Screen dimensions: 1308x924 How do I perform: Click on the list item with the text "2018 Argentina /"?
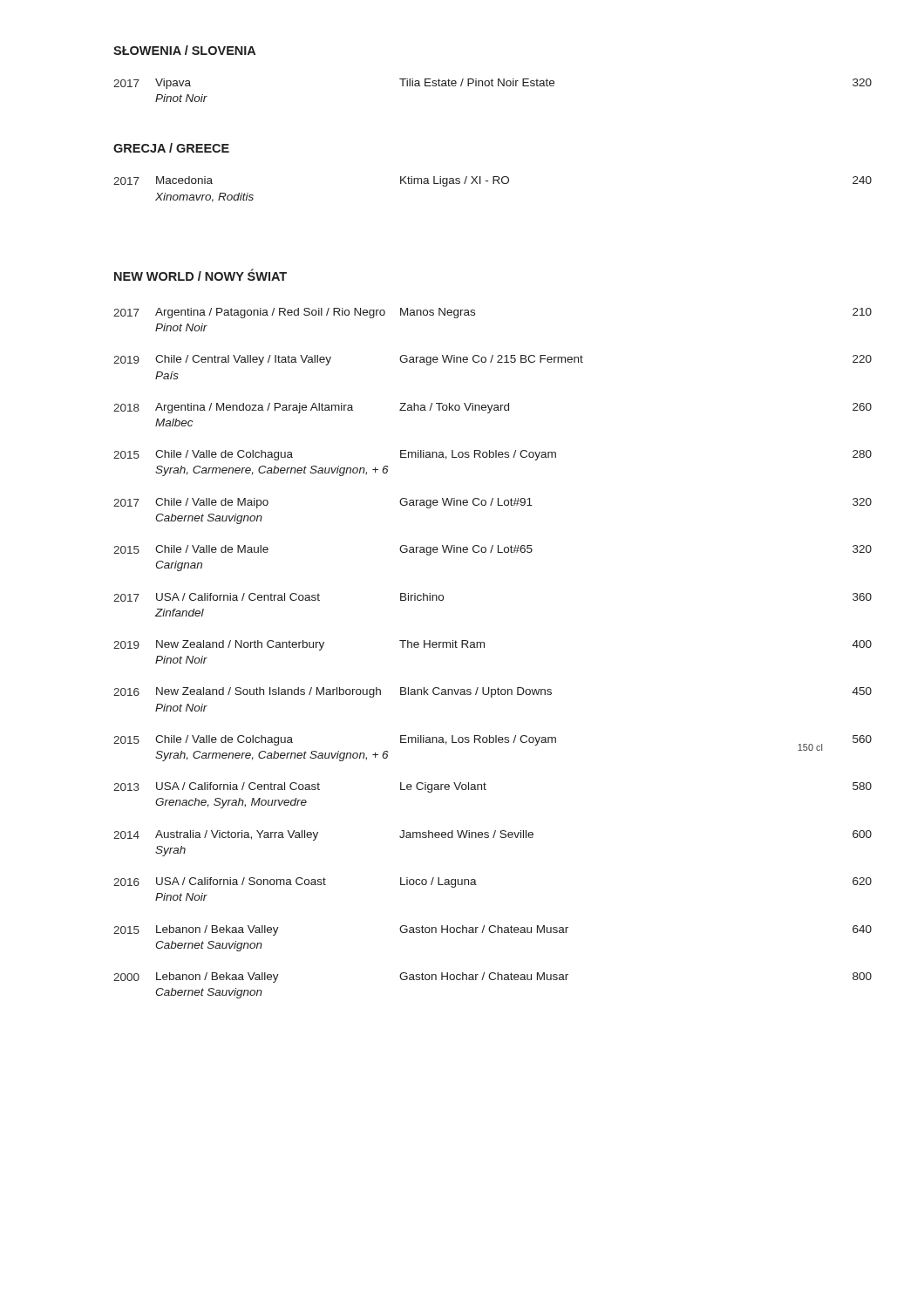click(492, 415)
